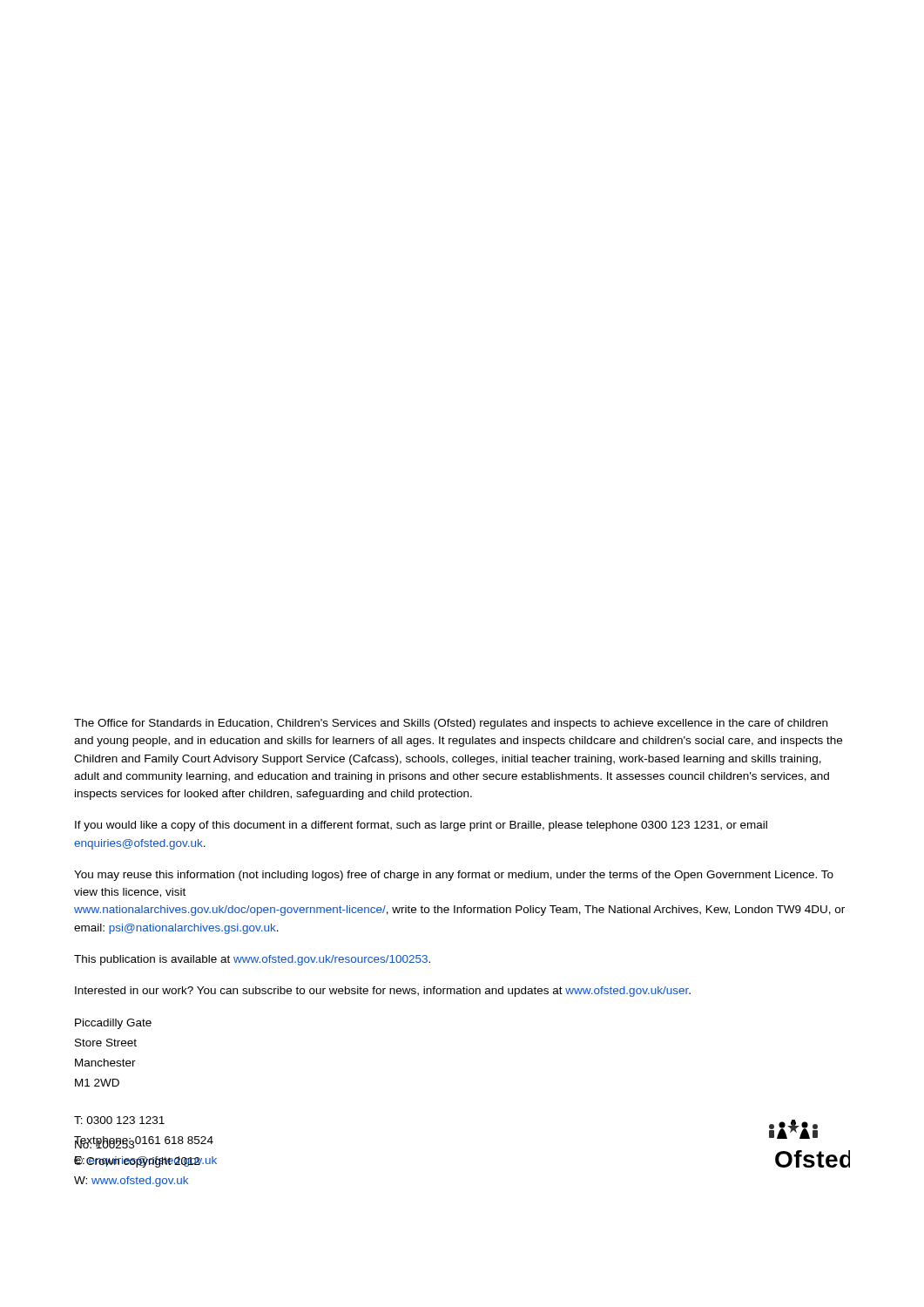Locate the logo

click(x=793, y=1151)
